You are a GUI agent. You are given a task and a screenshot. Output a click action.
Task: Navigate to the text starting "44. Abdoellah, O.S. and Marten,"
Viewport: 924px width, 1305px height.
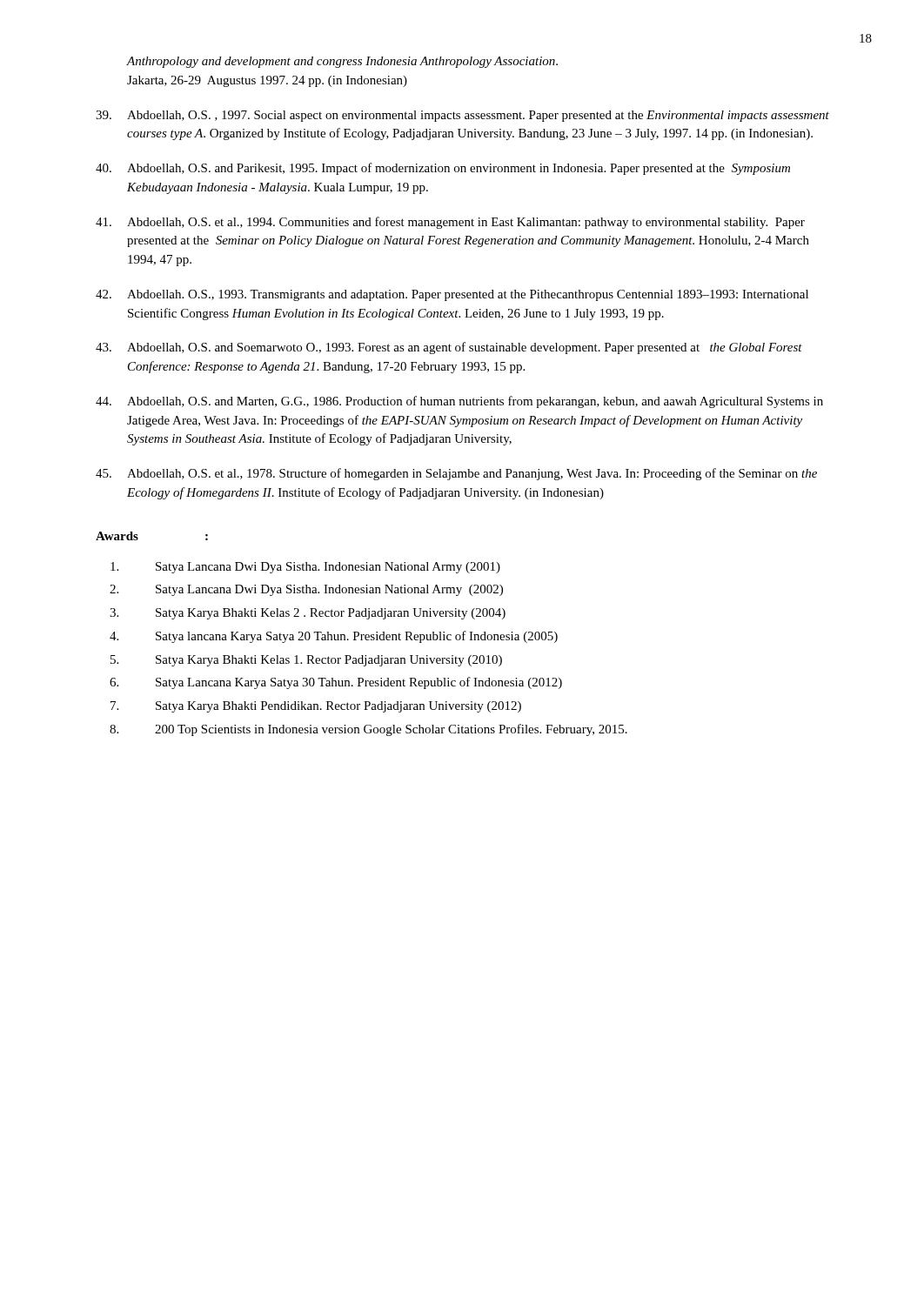tap(466, 421)
